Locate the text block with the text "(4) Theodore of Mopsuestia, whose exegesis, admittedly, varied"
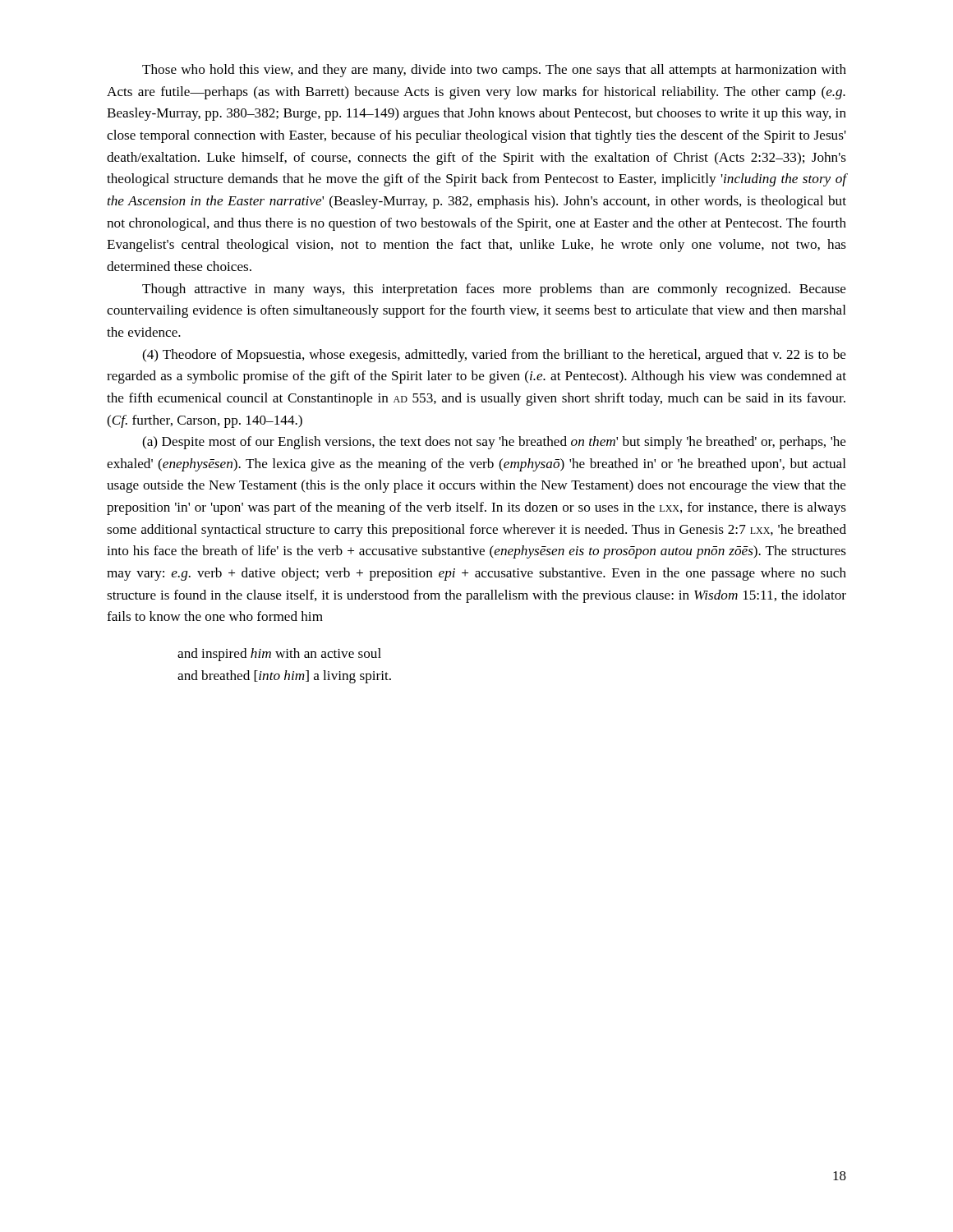The height and width of the screenshot is (1232, 953). tap(476, 387)
